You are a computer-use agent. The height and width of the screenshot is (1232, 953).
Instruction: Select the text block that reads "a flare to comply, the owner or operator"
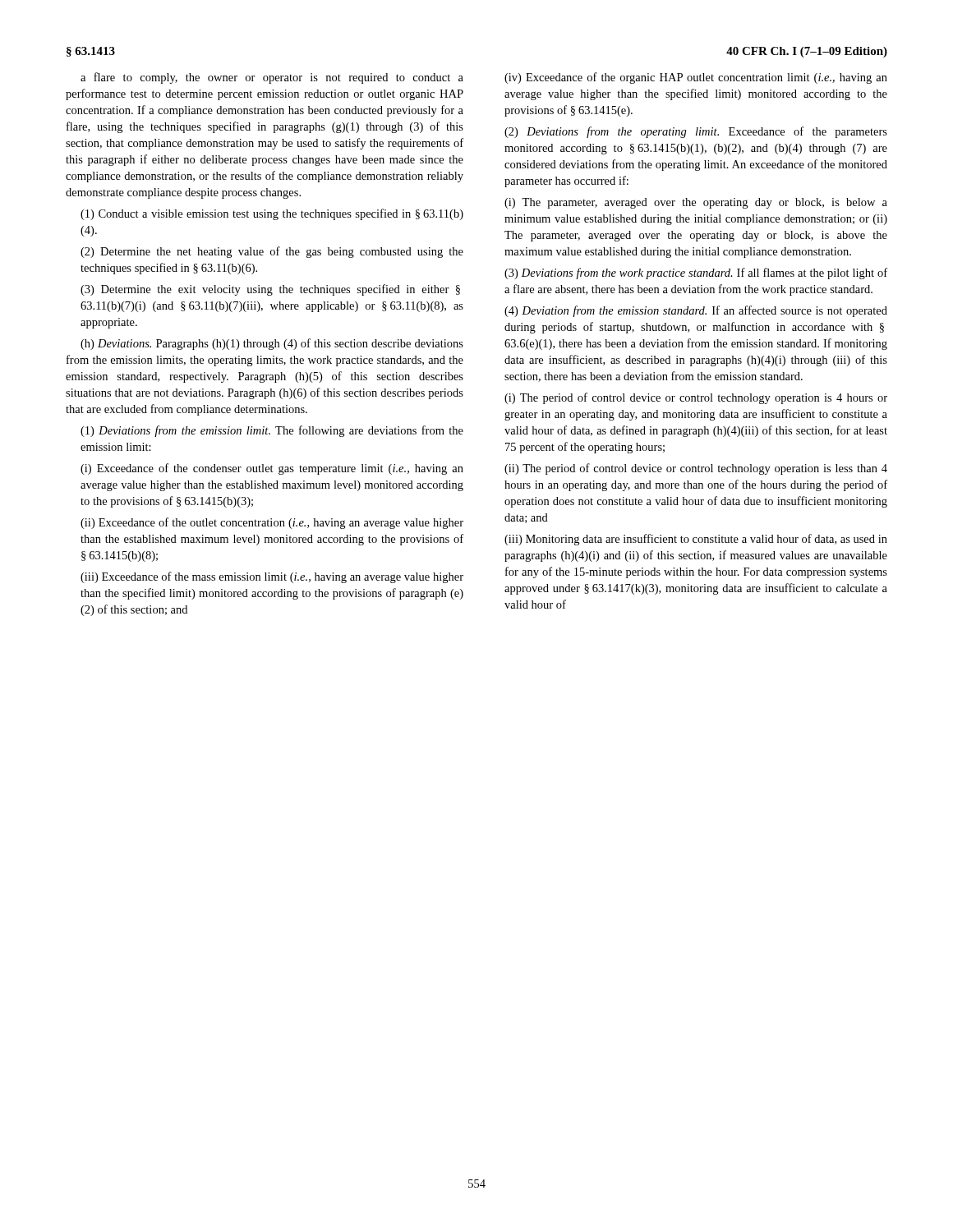pos(265,135)
